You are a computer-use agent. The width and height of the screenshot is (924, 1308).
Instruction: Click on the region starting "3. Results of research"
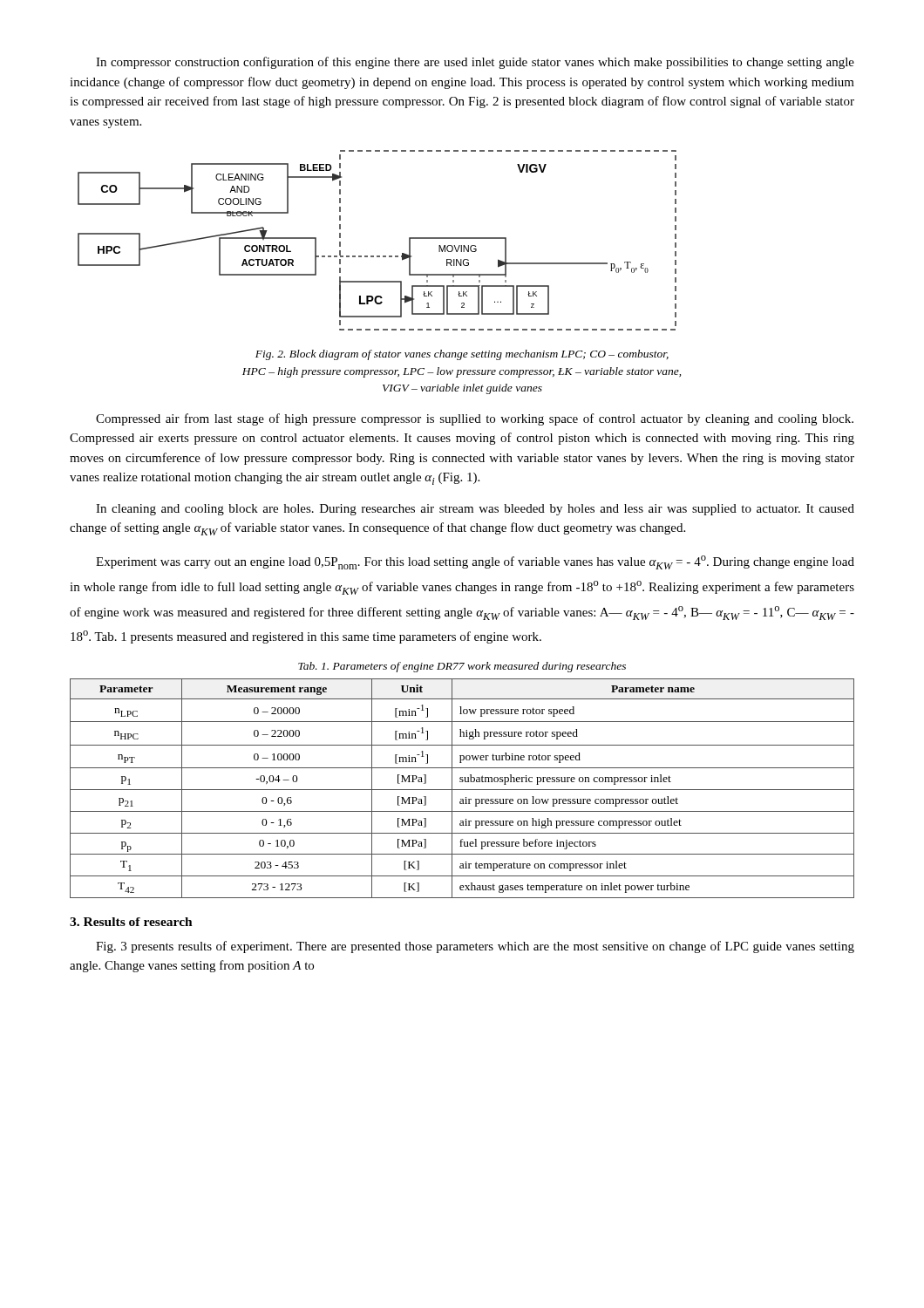tap(131, 921)
